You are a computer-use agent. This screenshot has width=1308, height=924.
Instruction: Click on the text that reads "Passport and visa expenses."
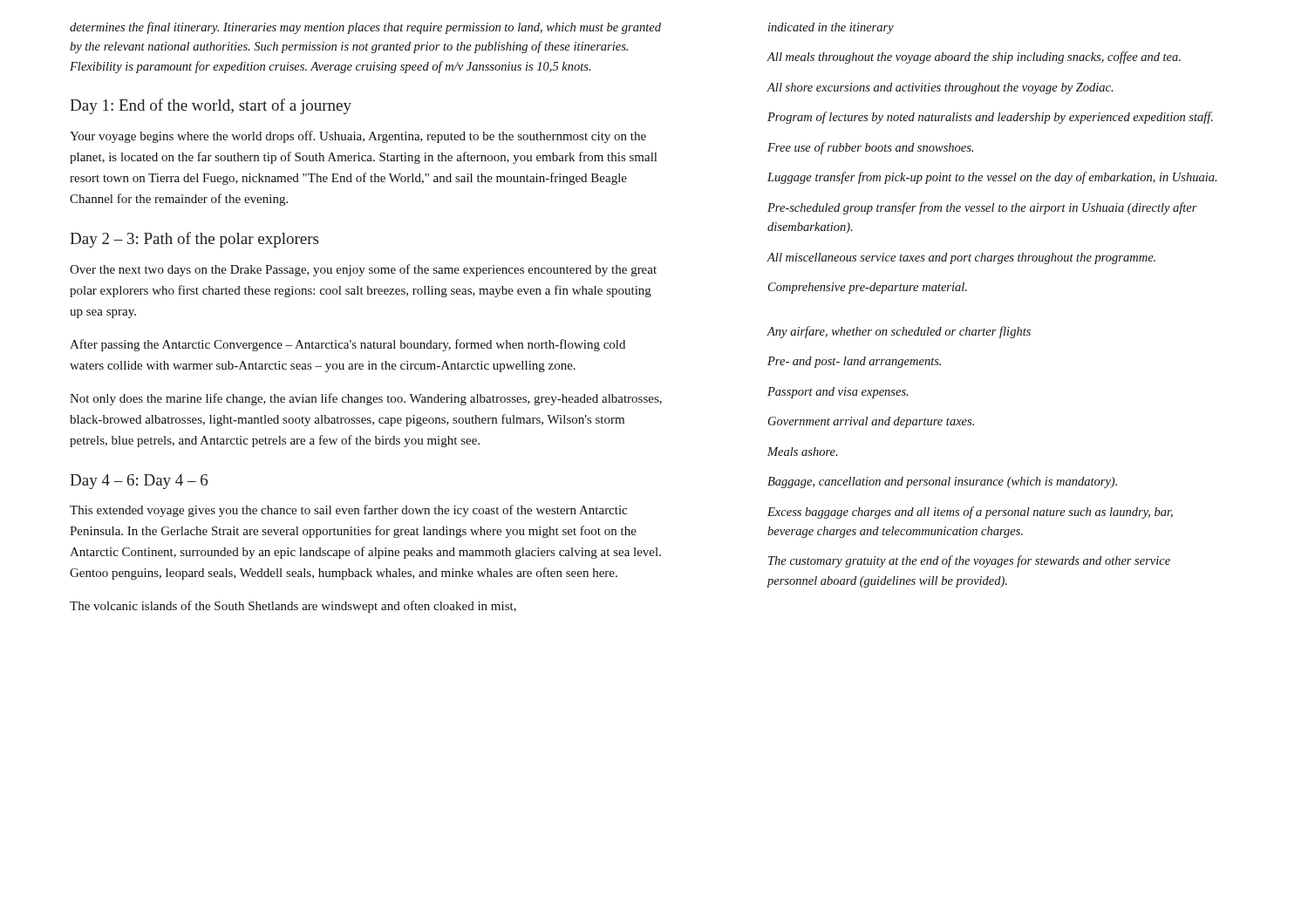[838, 391]
